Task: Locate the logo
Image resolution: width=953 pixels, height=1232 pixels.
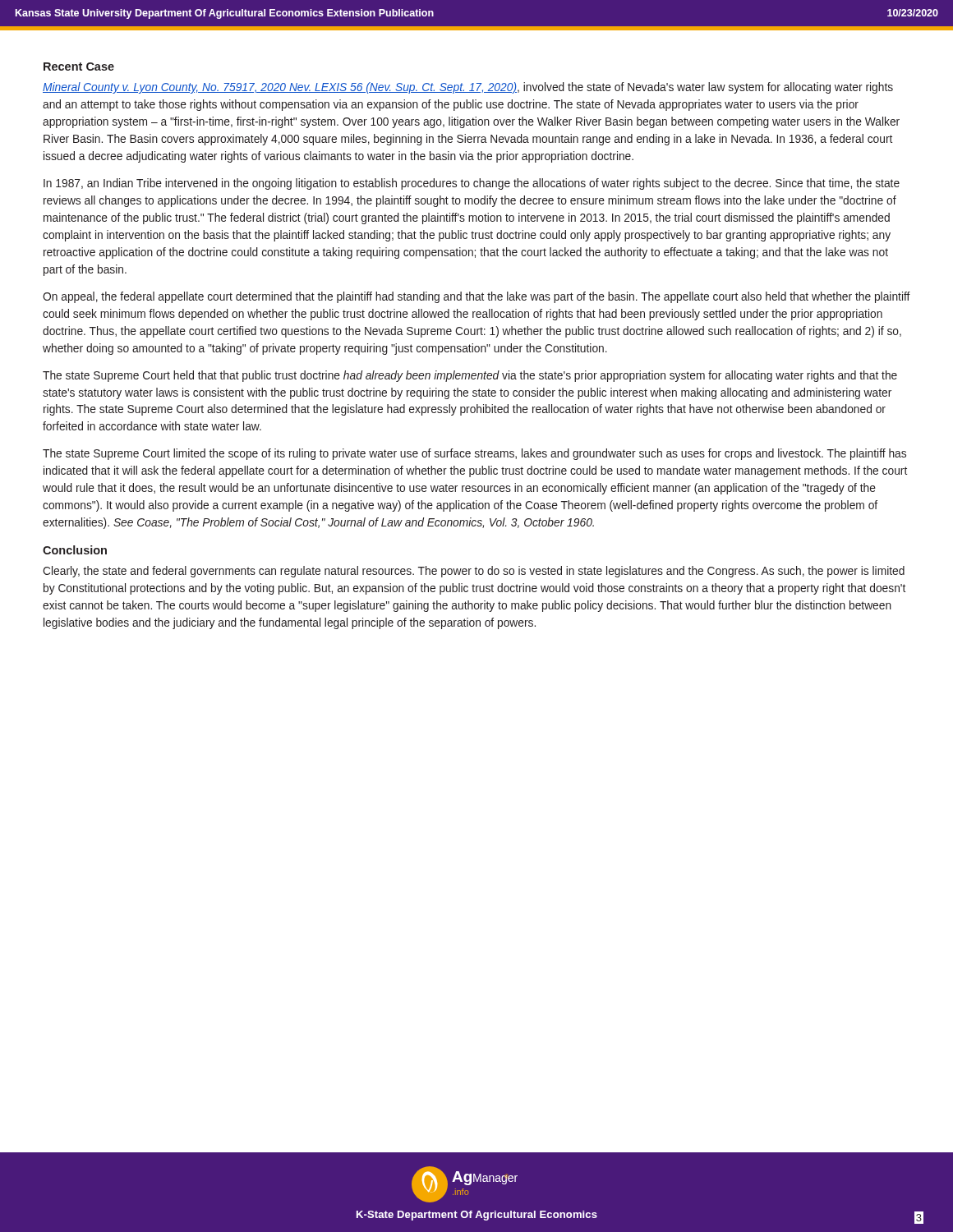Action: 476,1192
